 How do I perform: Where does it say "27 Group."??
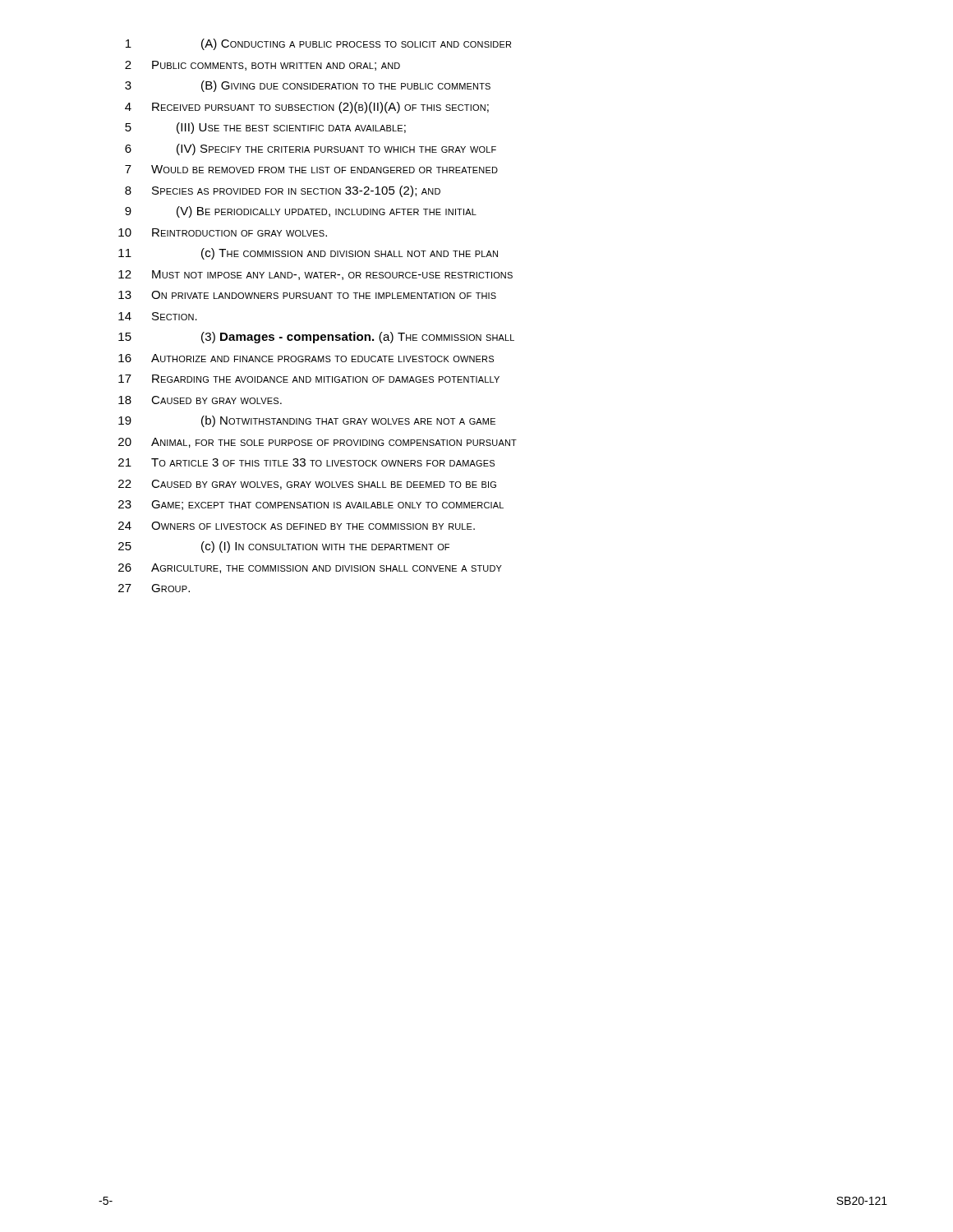[x=154, y=588]
